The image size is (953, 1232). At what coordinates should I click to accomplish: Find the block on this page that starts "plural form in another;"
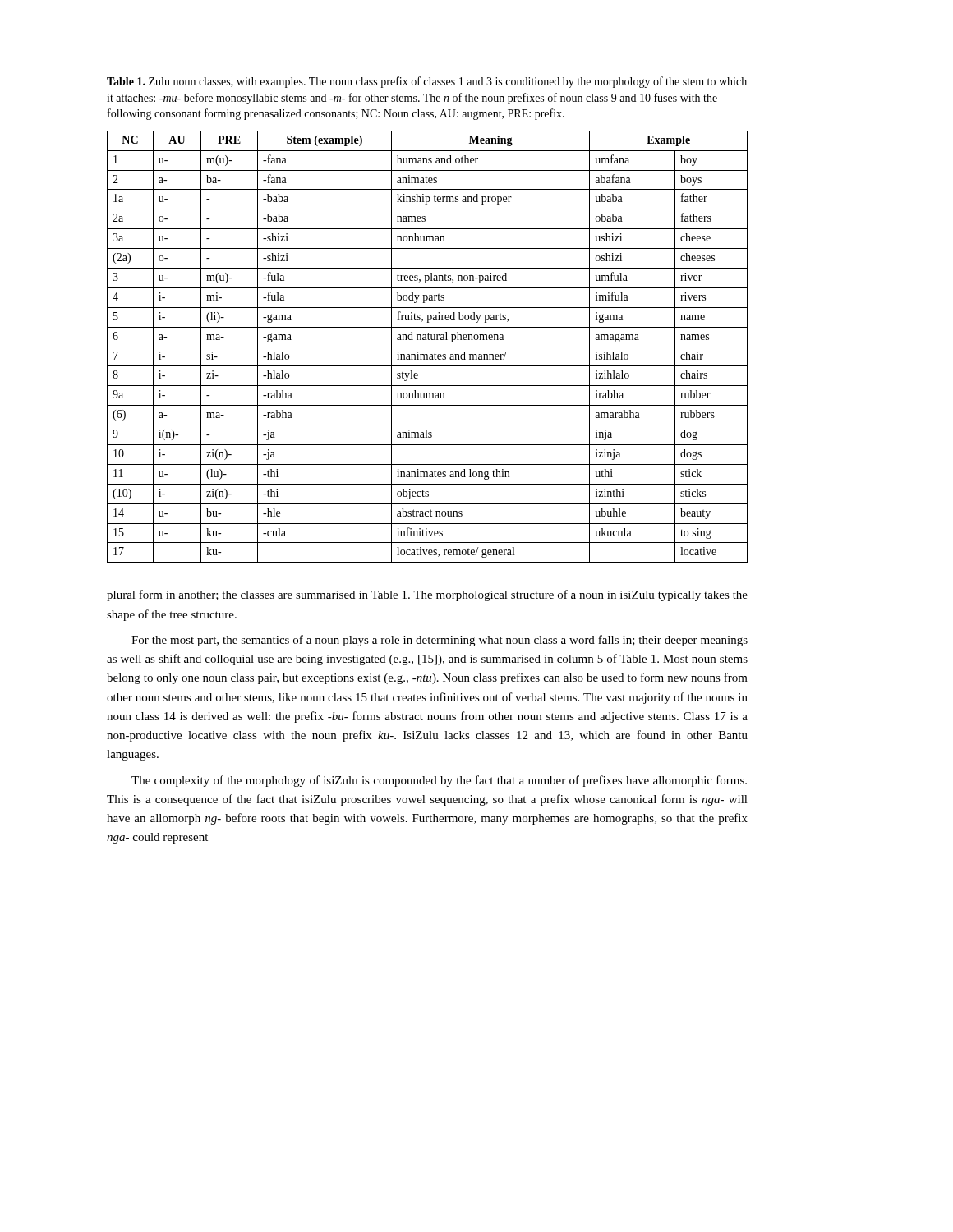(427, 605)
